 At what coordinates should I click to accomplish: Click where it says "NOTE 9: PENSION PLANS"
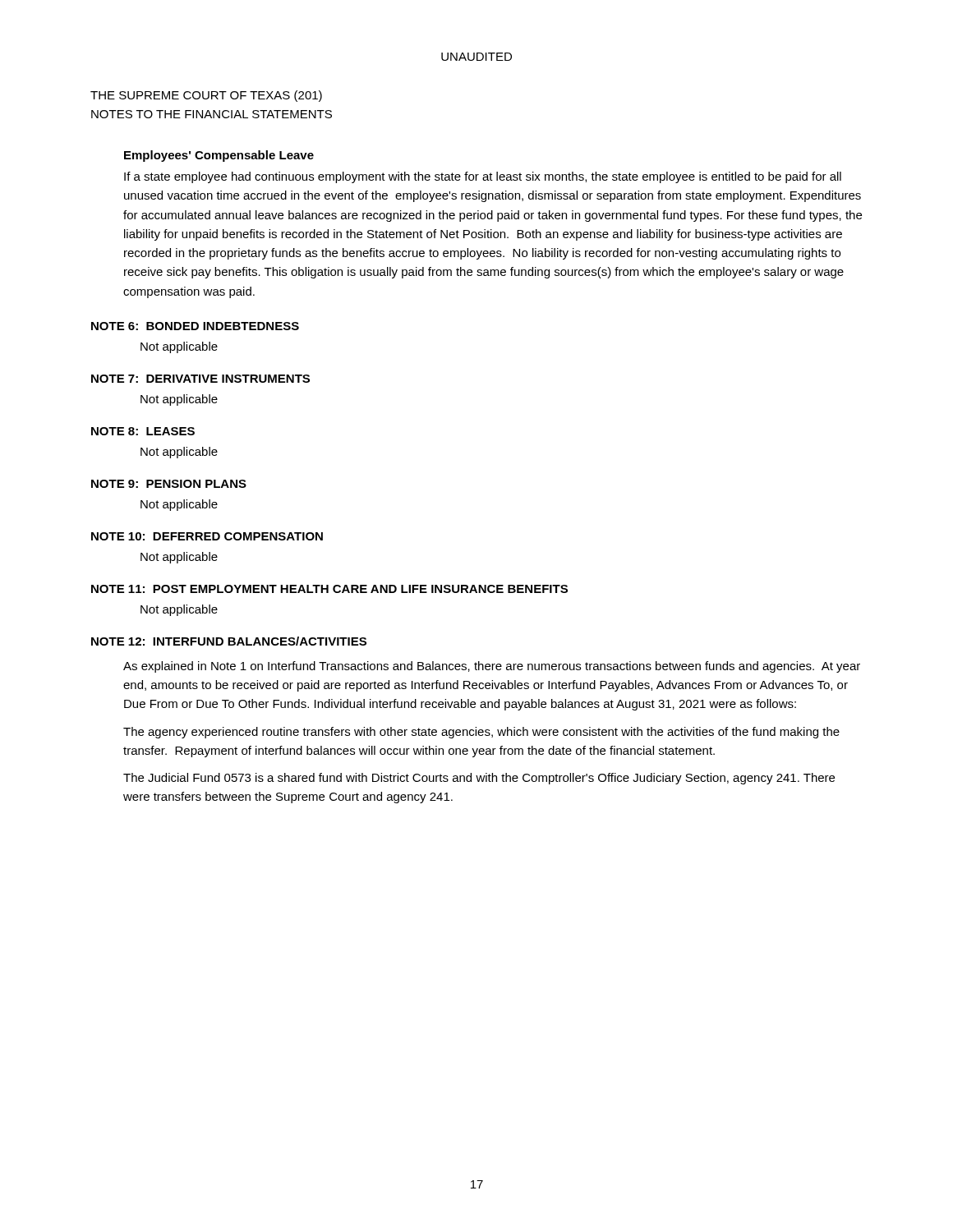point(168,483)
